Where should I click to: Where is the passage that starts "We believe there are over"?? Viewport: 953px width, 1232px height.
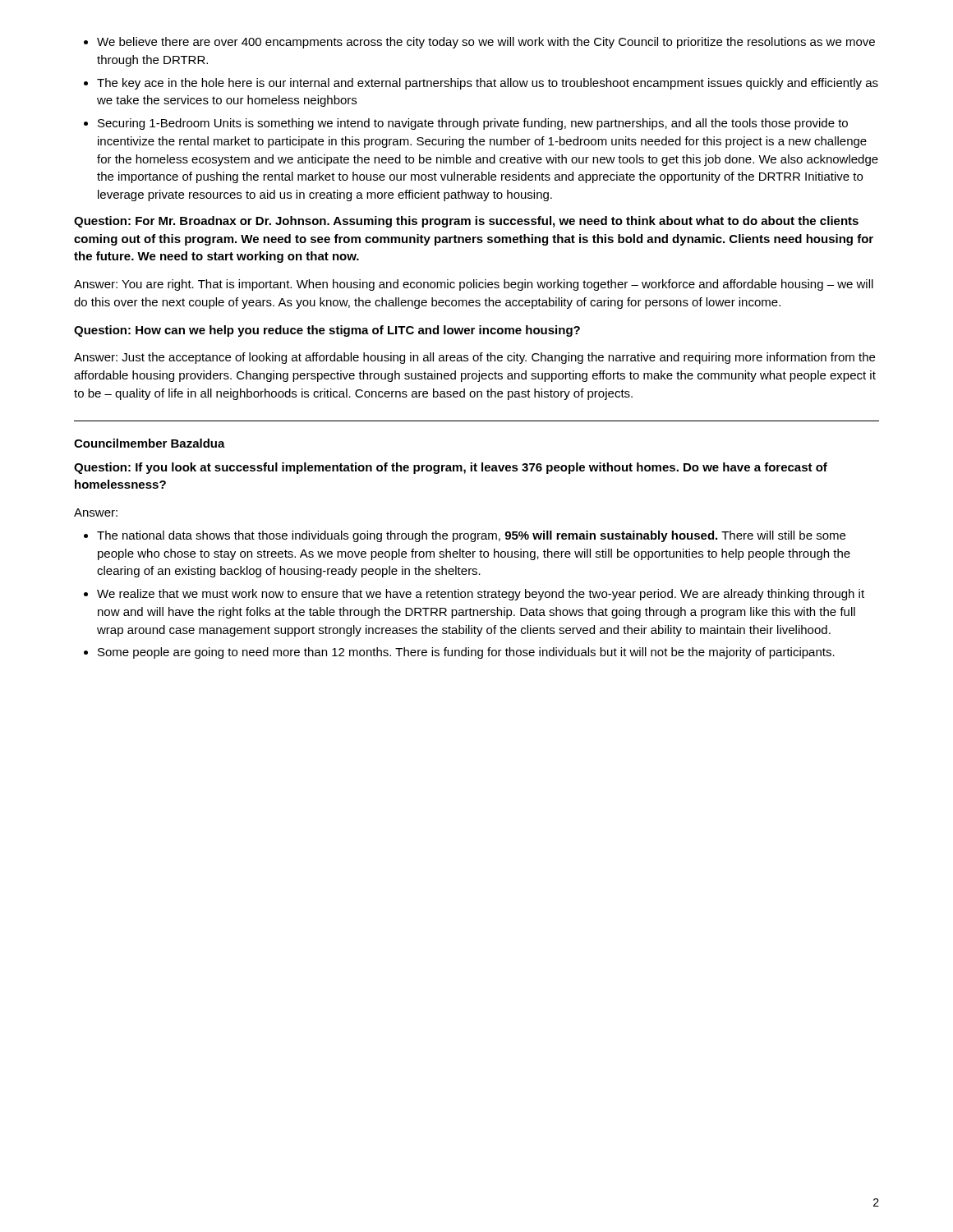tap(476, 71)
